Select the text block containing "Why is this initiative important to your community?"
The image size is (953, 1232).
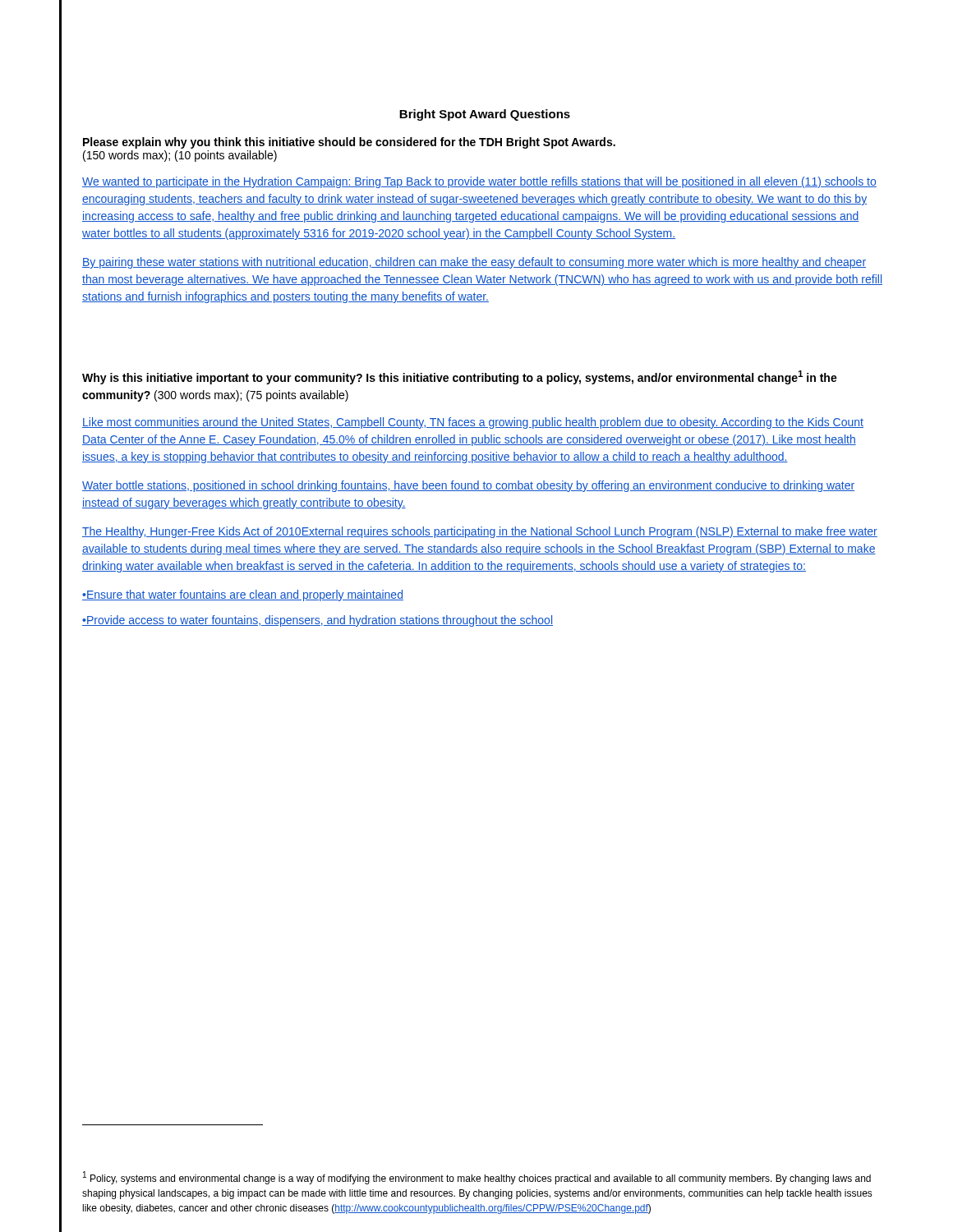[x=460, y=385]
